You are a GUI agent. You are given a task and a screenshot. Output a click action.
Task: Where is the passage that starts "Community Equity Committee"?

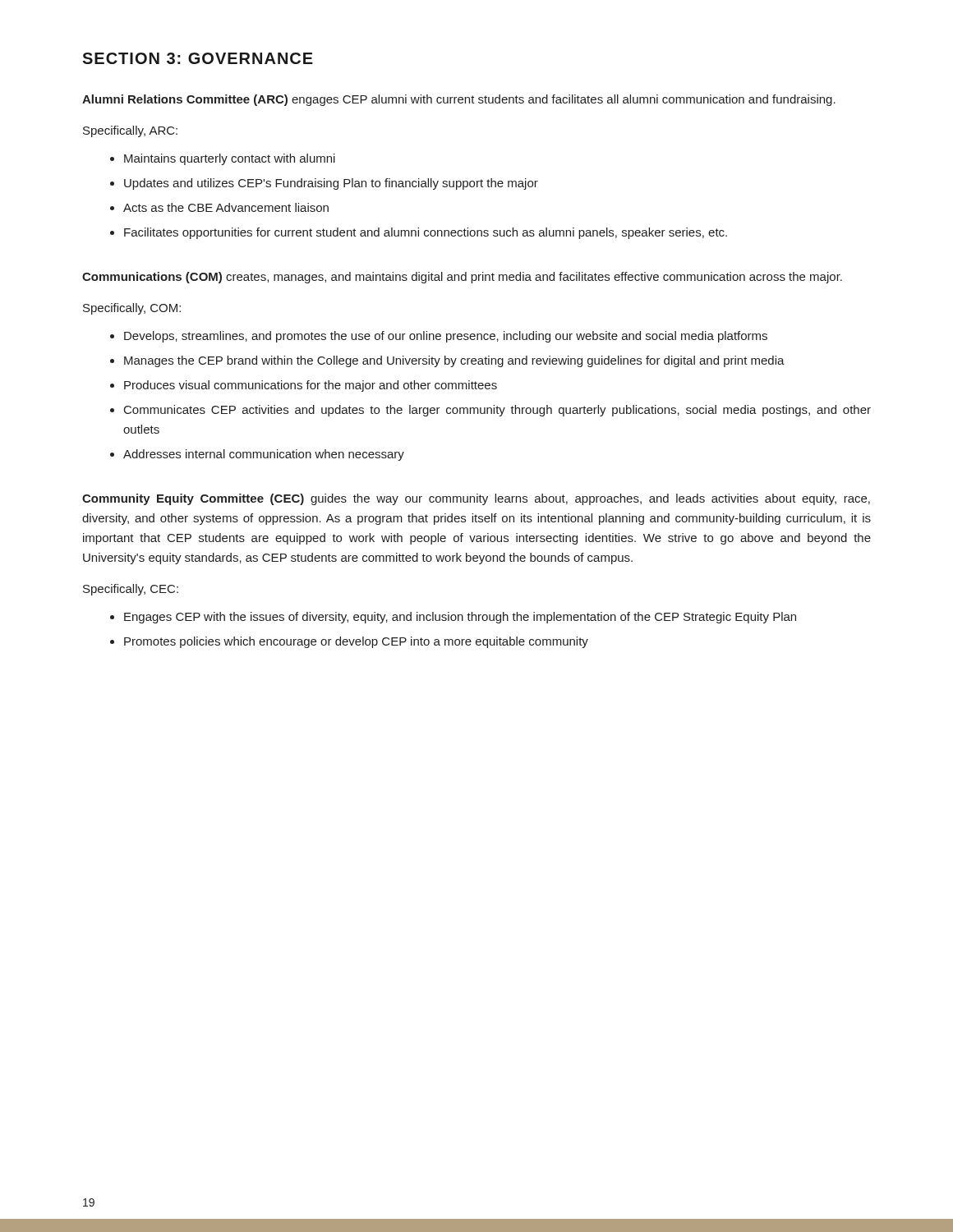point(476,528)
